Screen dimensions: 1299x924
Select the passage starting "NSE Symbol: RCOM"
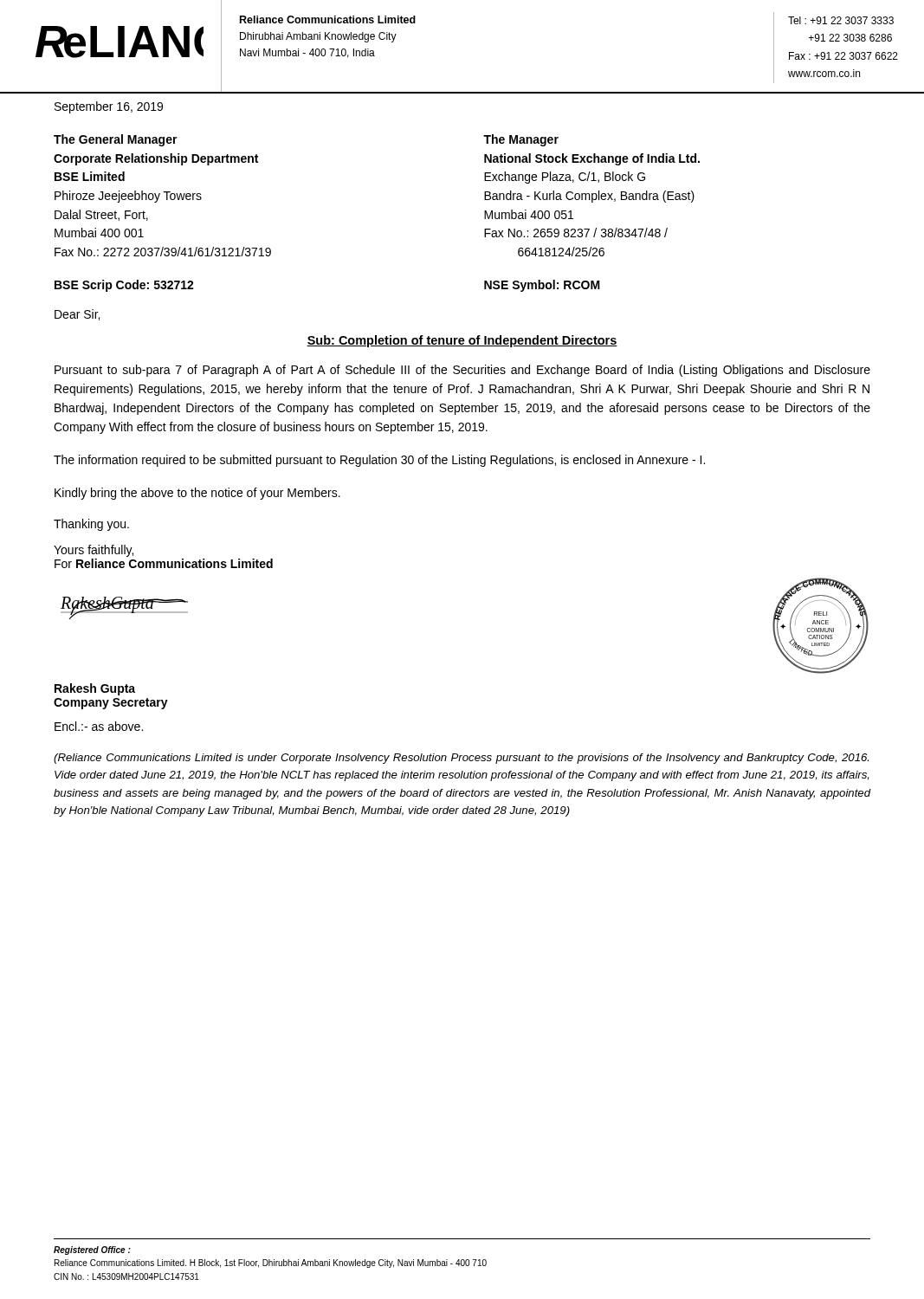[x=542, y=285]
